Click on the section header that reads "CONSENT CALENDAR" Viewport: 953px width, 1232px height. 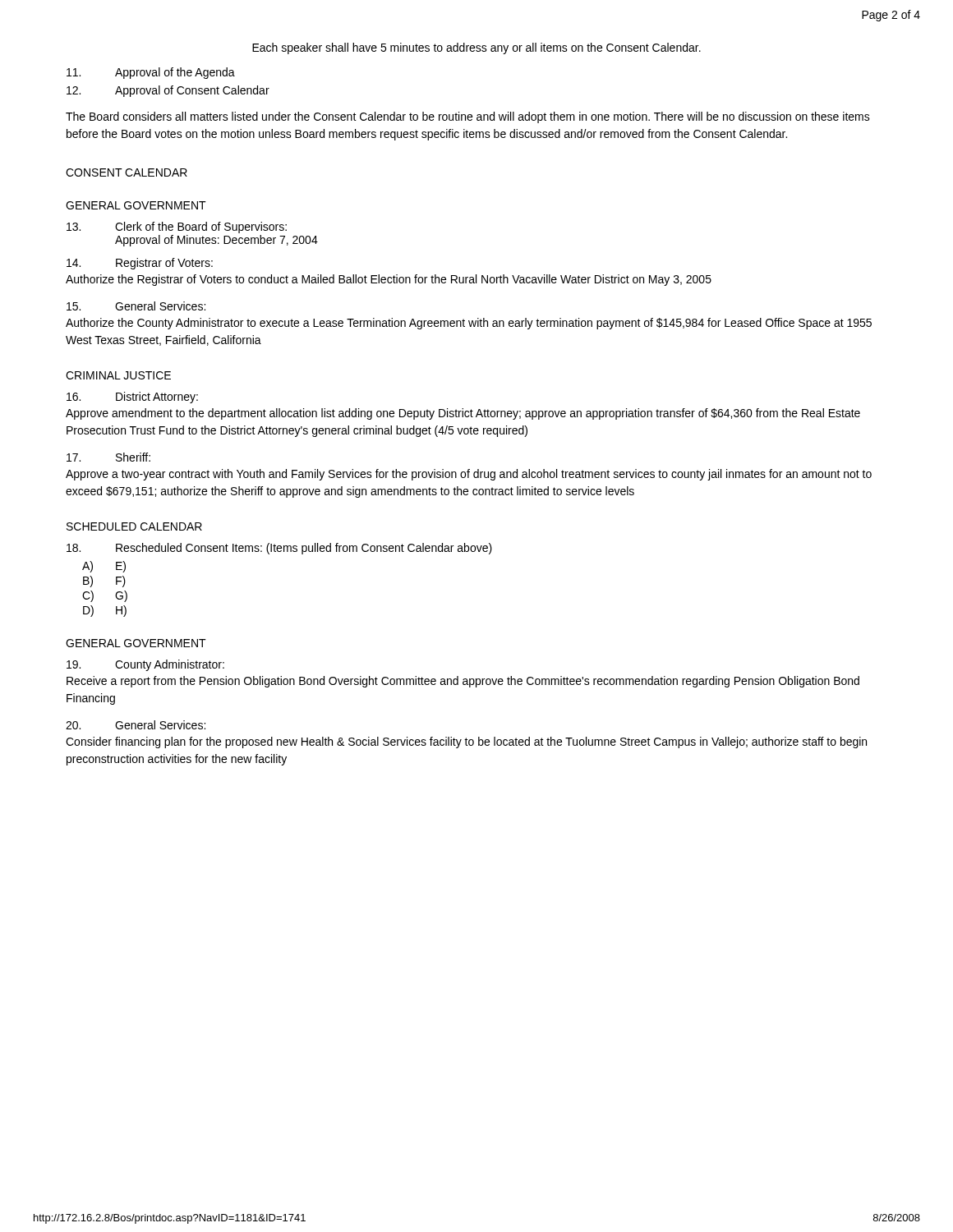[127, 172]
